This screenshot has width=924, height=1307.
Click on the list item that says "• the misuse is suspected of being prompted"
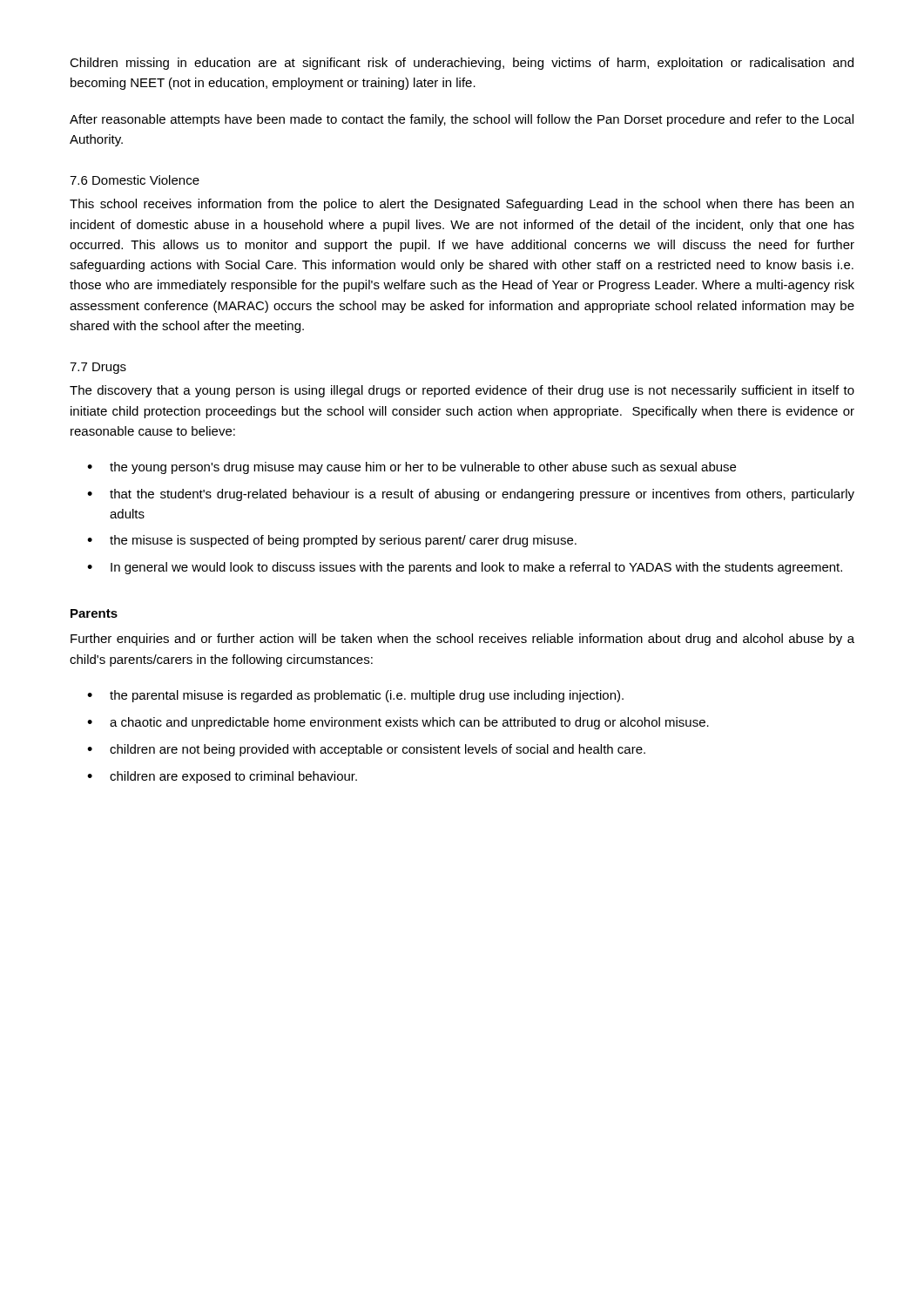pos(471,540)
